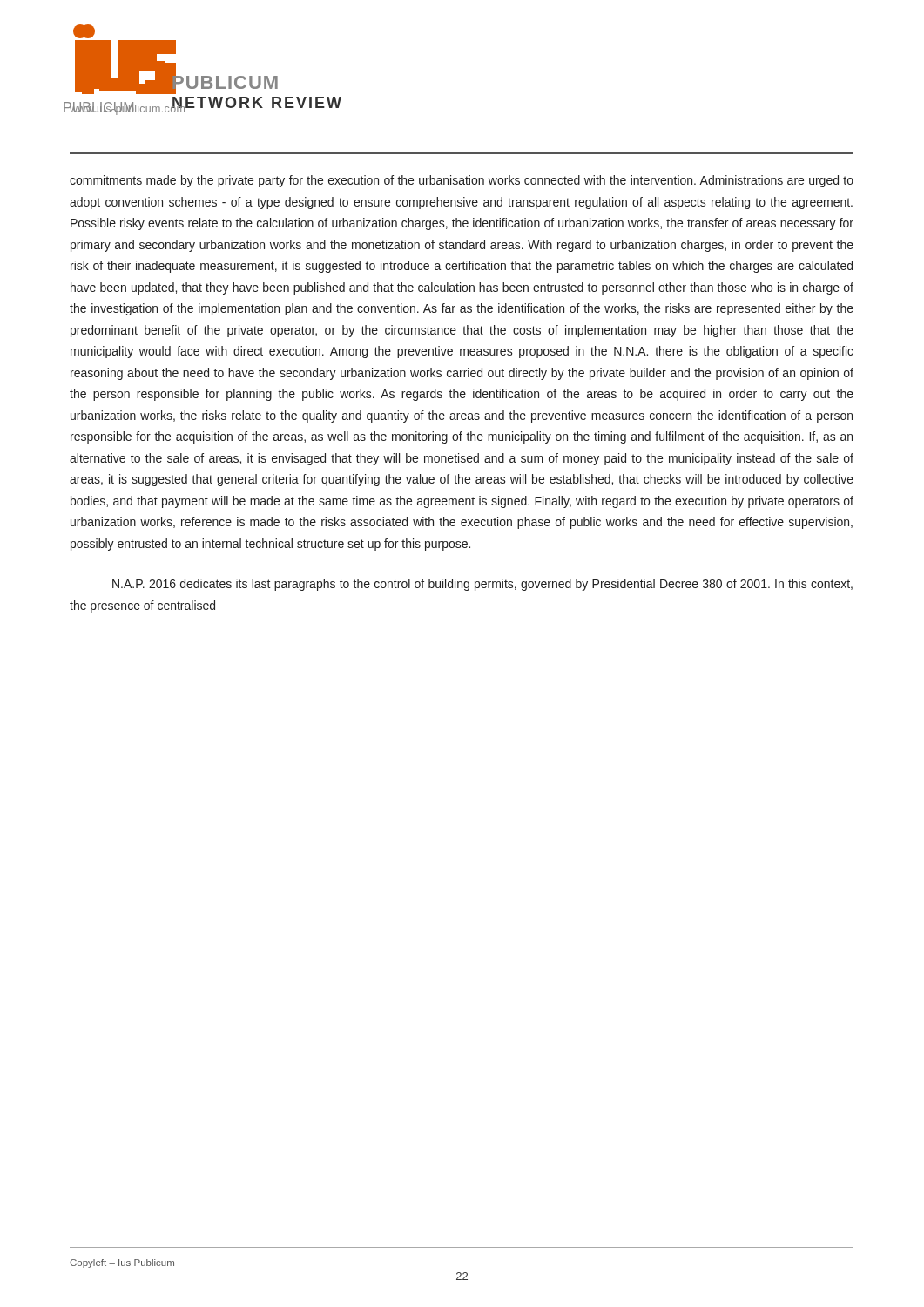Select the logo

(246, 70)
